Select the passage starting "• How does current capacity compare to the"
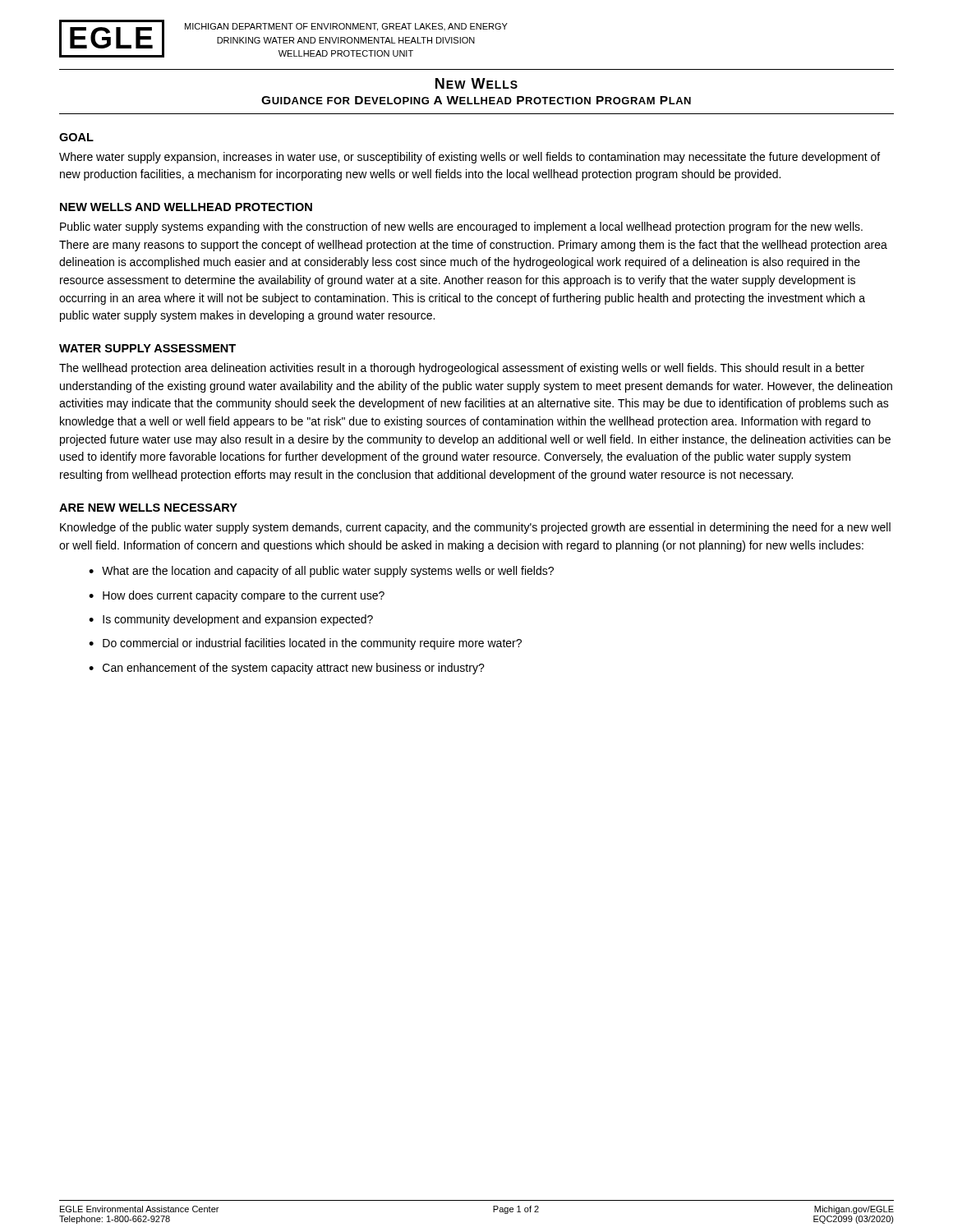Image resolution: width=953 pixels, height=1232 pixels. (x=237, y=597)
